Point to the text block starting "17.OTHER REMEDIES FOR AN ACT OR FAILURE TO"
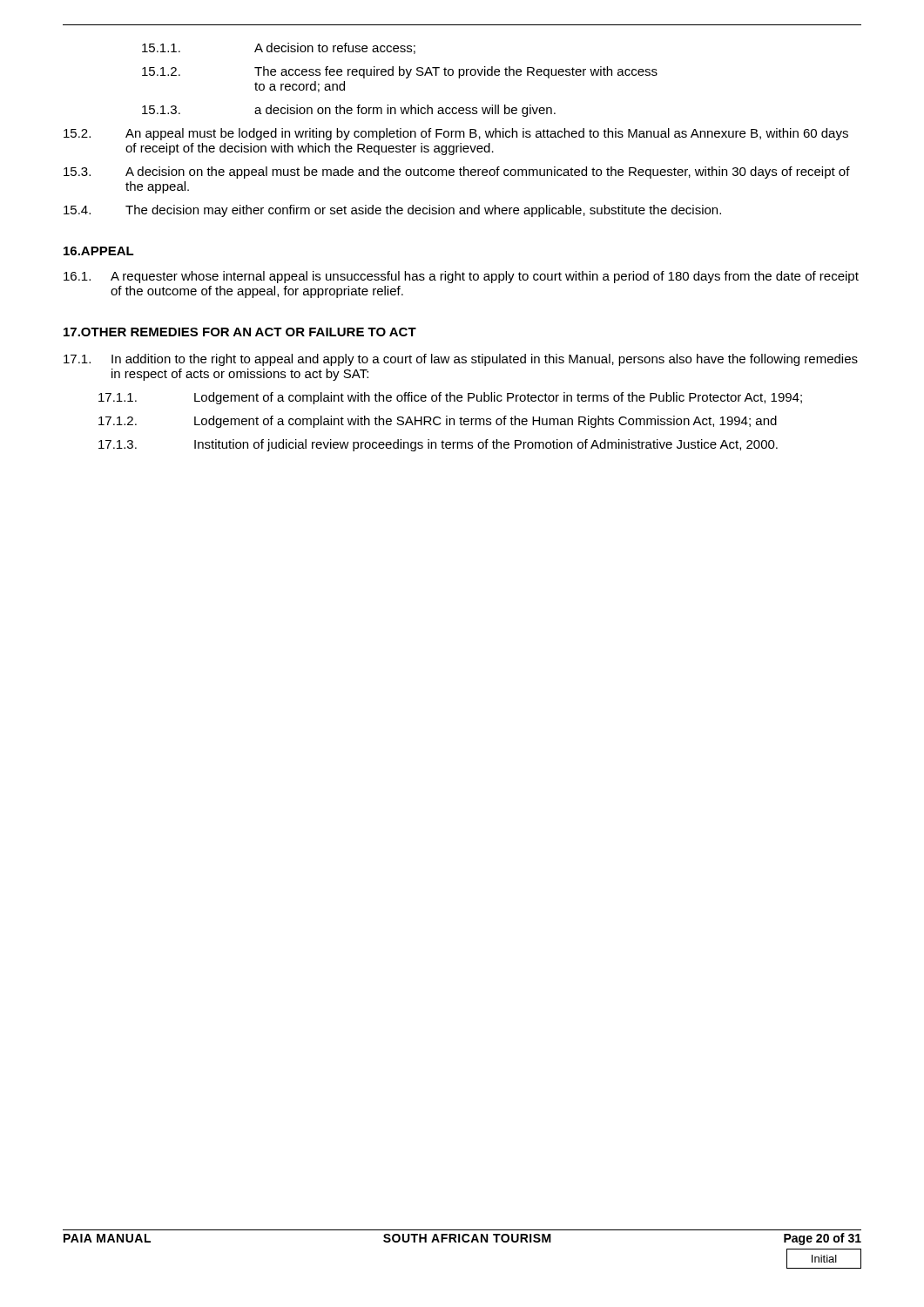The width and height of the screenshot is (924, 1307). pyautogui.click(x=239, y=332)
